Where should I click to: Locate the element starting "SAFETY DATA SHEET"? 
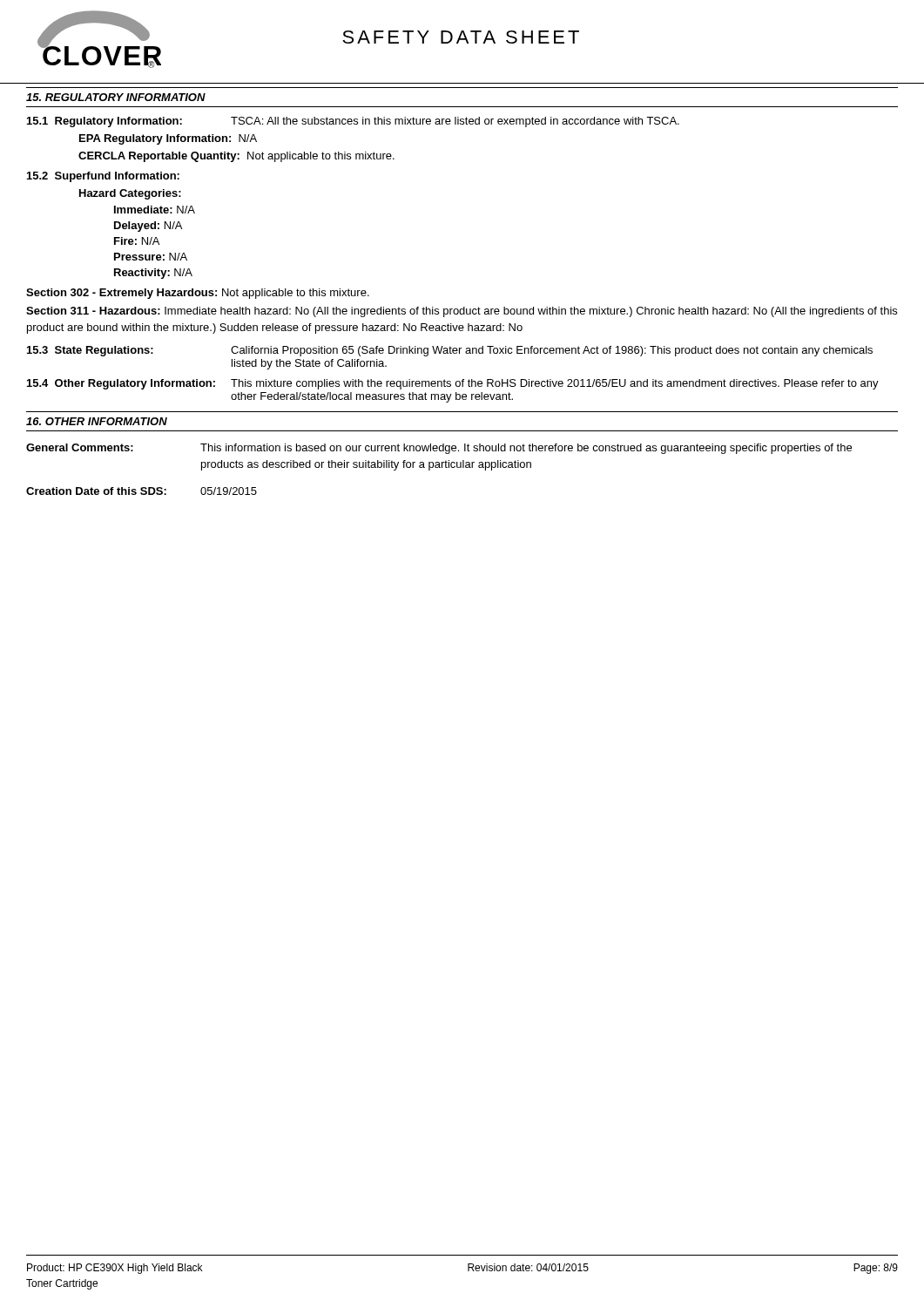[462, 37]
